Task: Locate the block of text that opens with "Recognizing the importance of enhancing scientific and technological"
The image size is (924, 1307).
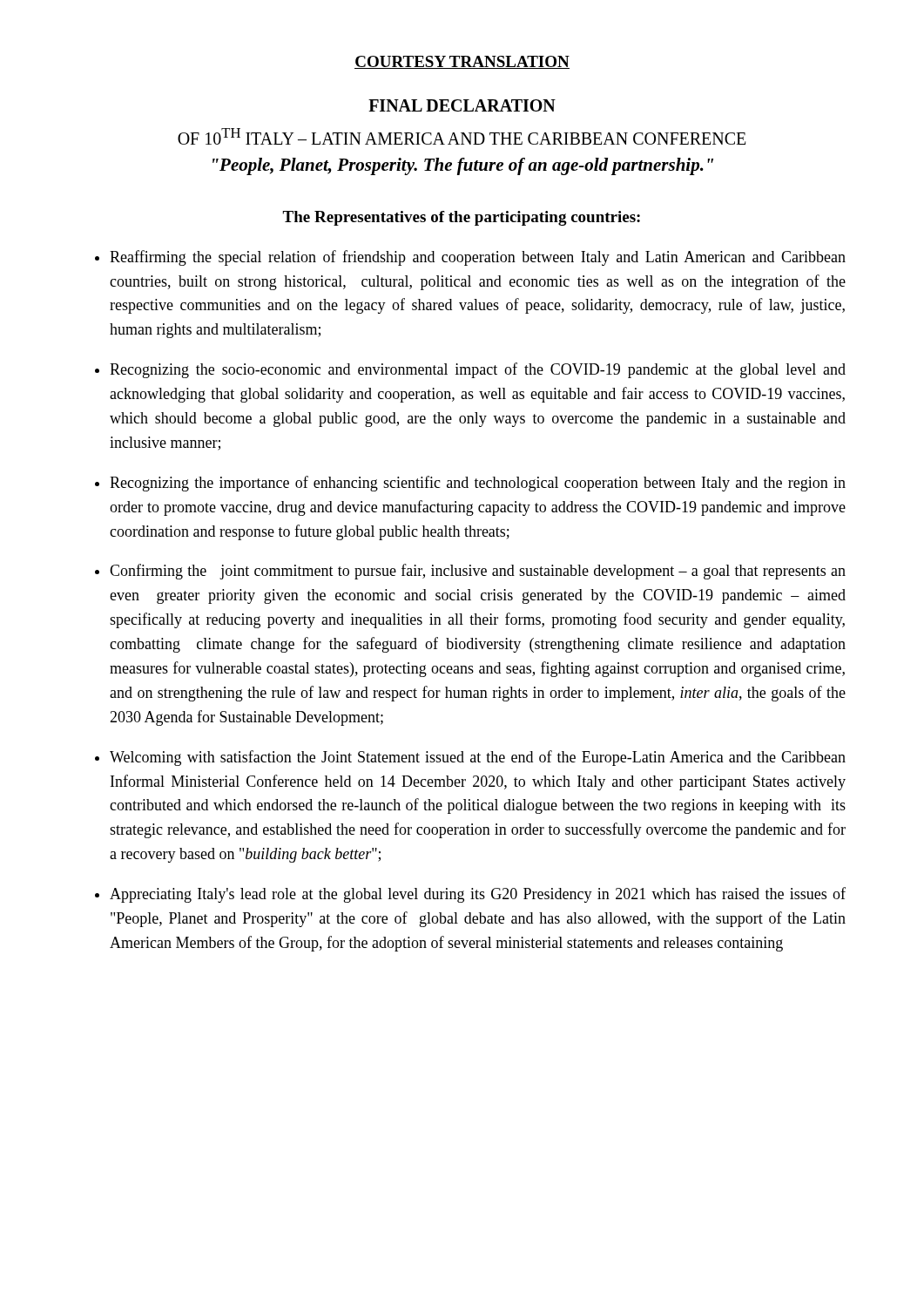Action: 478,507
